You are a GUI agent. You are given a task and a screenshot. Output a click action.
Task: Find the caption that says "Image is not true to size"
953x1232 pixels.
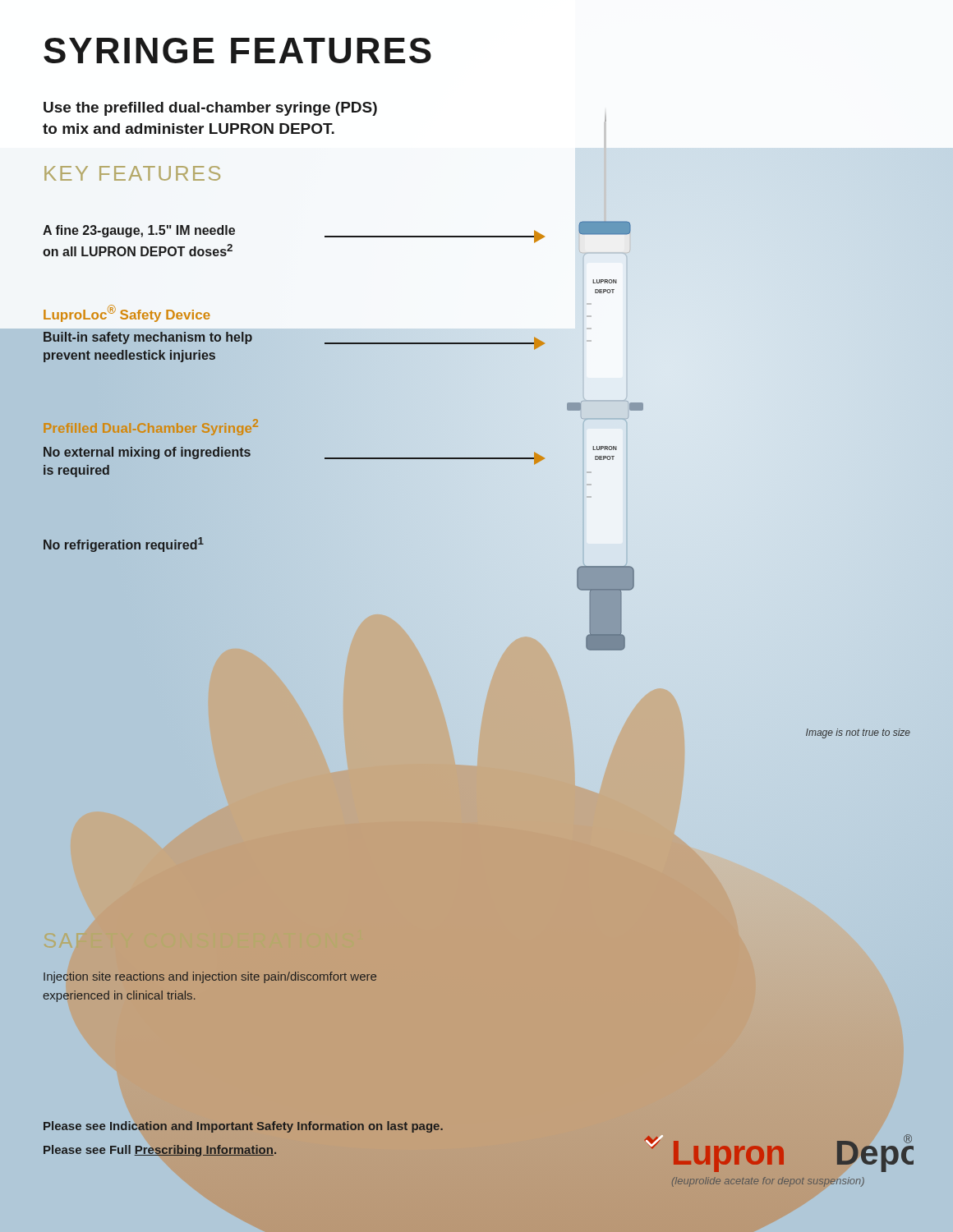(x=858, y=733)
